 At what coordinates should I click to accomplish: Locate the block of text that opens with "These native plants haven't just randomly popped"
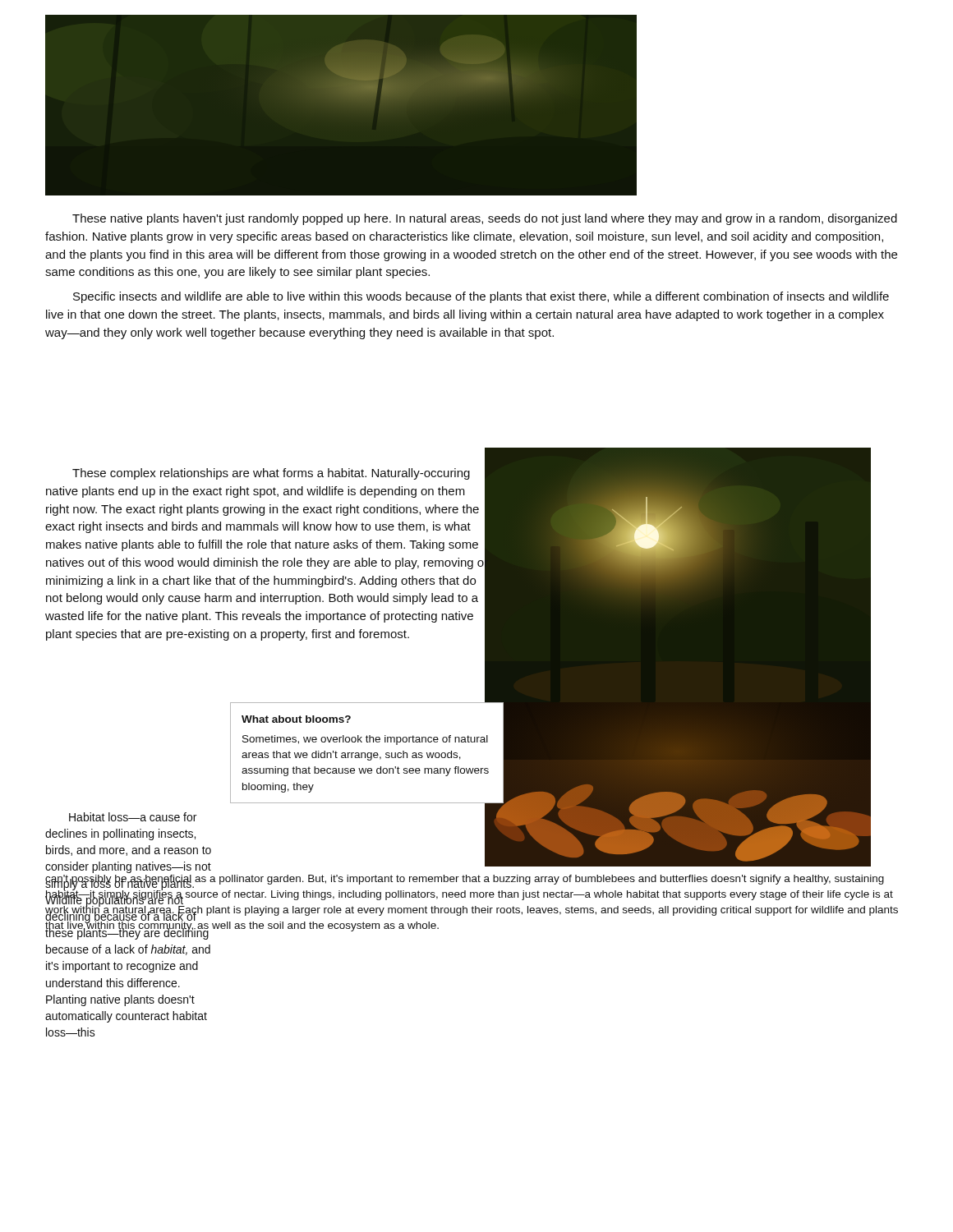point(485,219)
